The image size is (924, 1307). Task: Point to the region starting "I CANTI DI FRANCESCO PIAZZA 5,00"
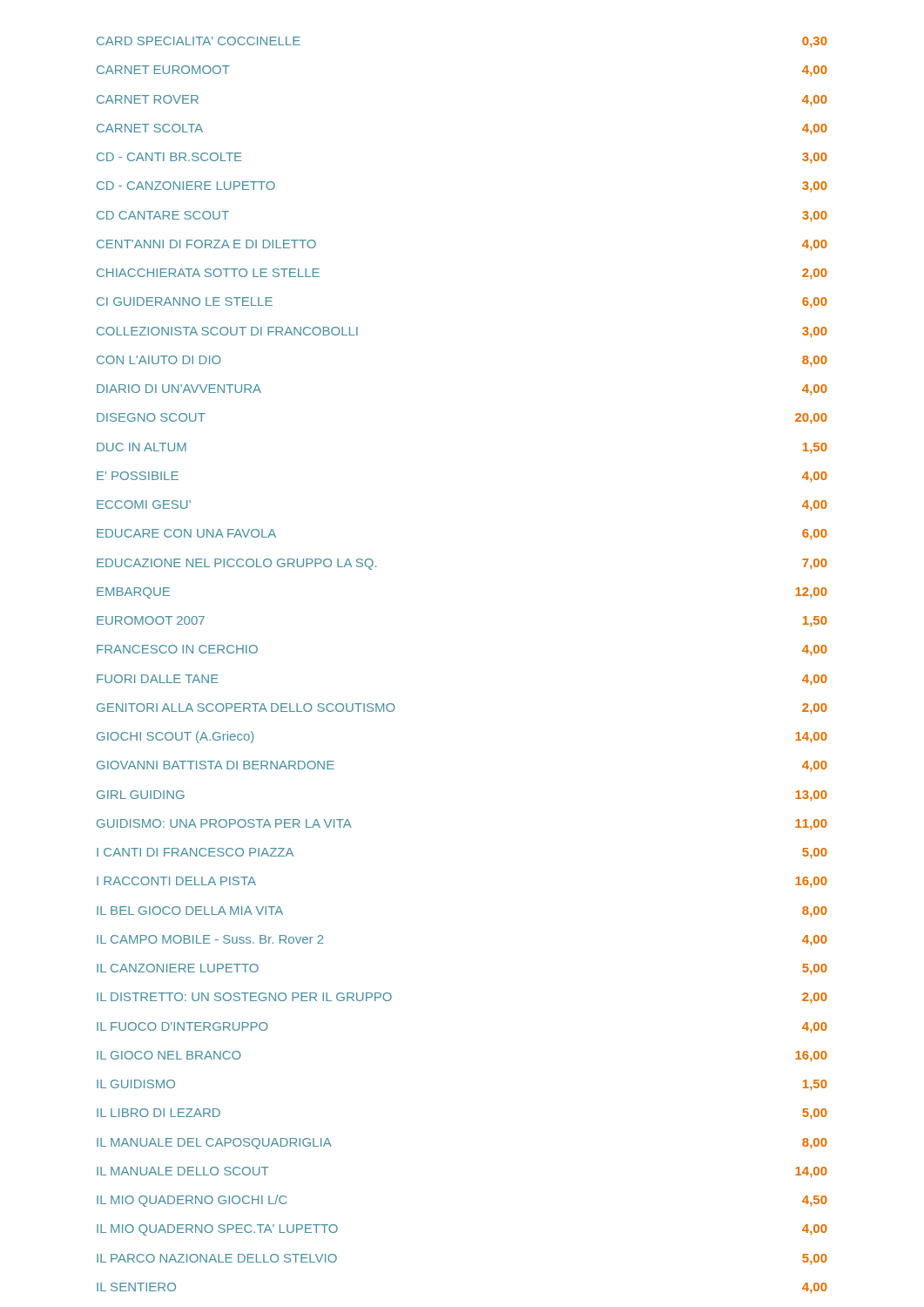(194, 853)
